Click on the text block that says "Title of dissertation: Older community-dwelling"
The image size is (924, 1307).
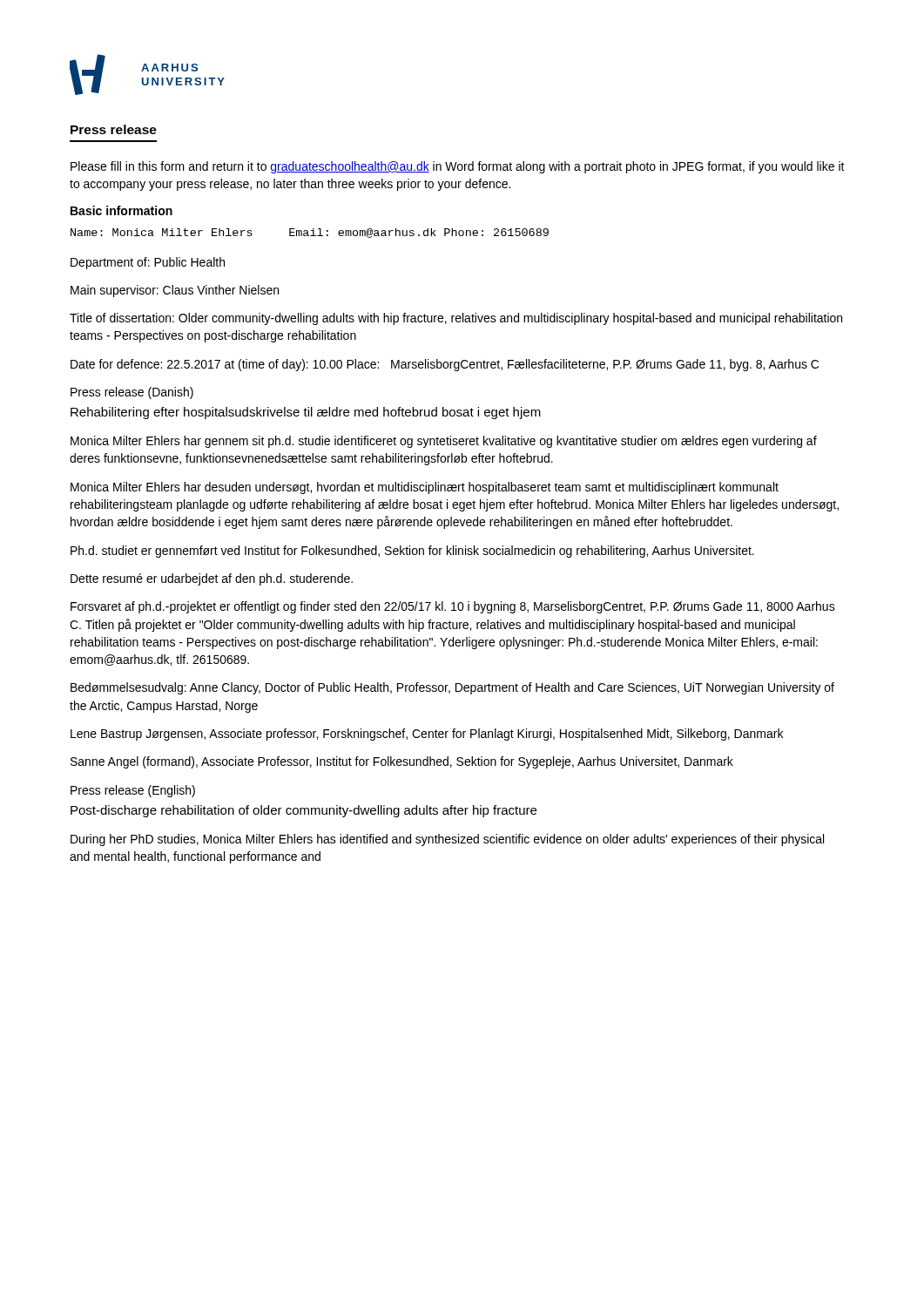tap(458, 327)
